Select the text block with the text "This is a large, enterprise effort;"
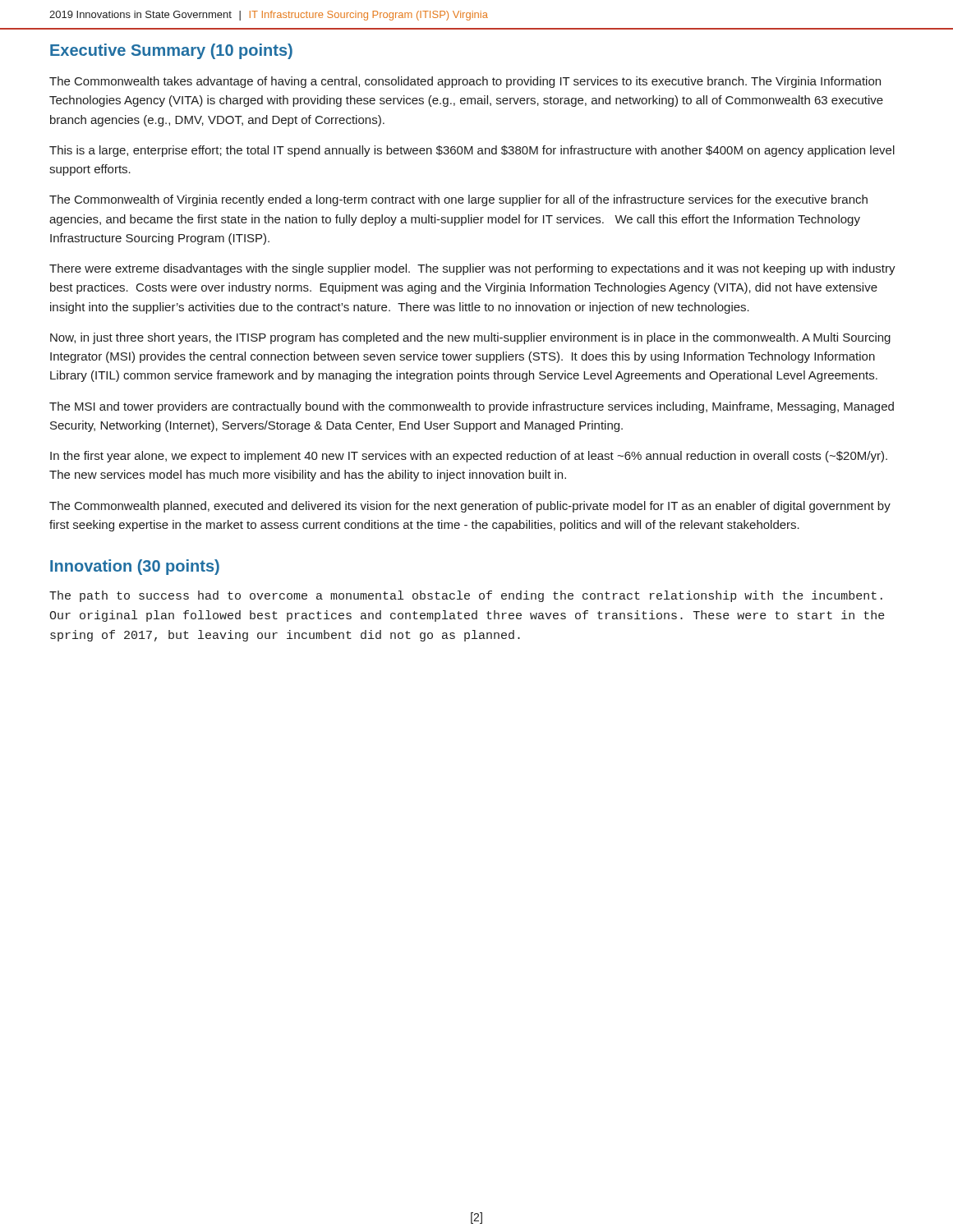 click(x=472, y=159)
